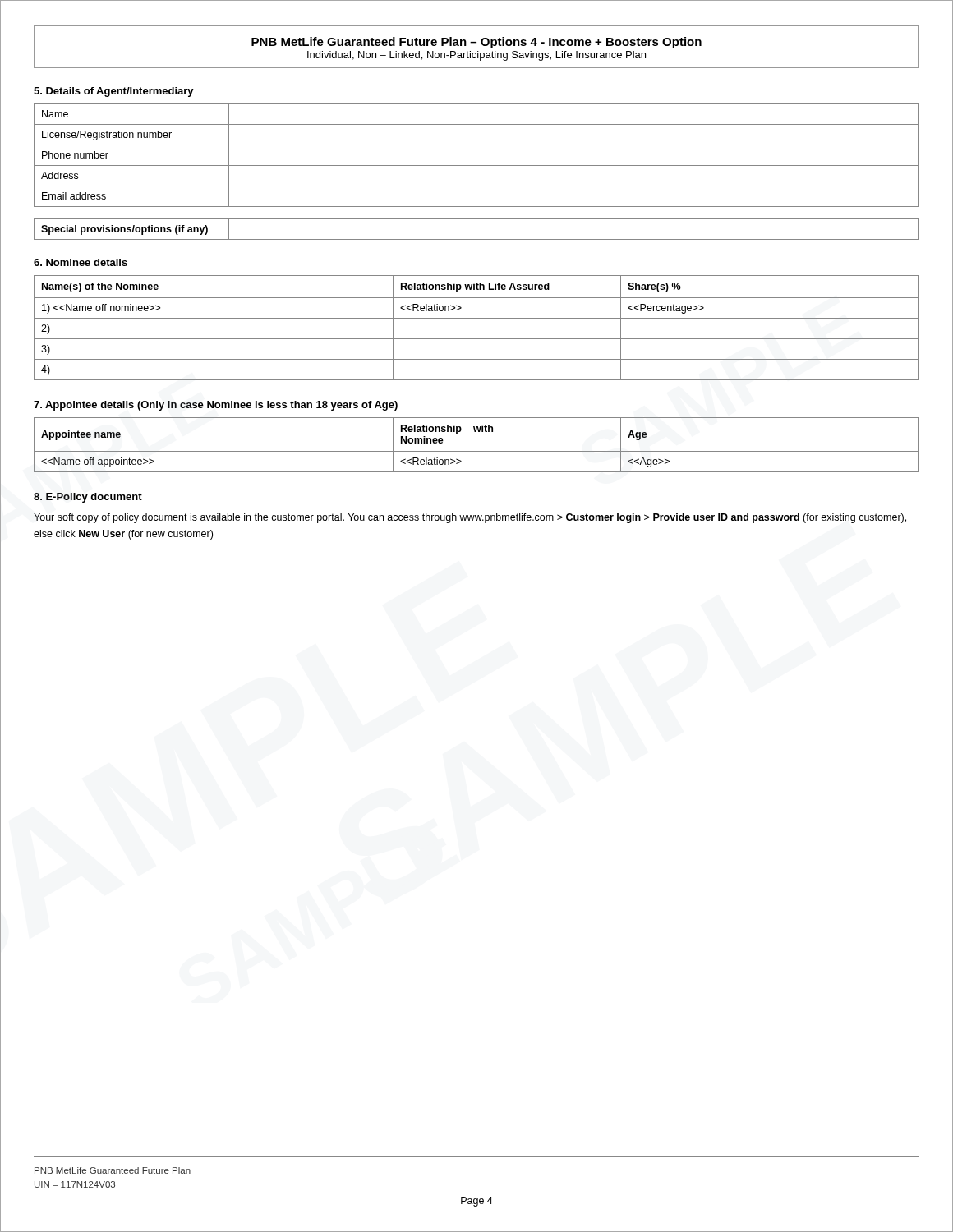Click the section header that begins "7. Appointee details (Only in case Nominee"
953x1232 pixels.
click(216, 404)
